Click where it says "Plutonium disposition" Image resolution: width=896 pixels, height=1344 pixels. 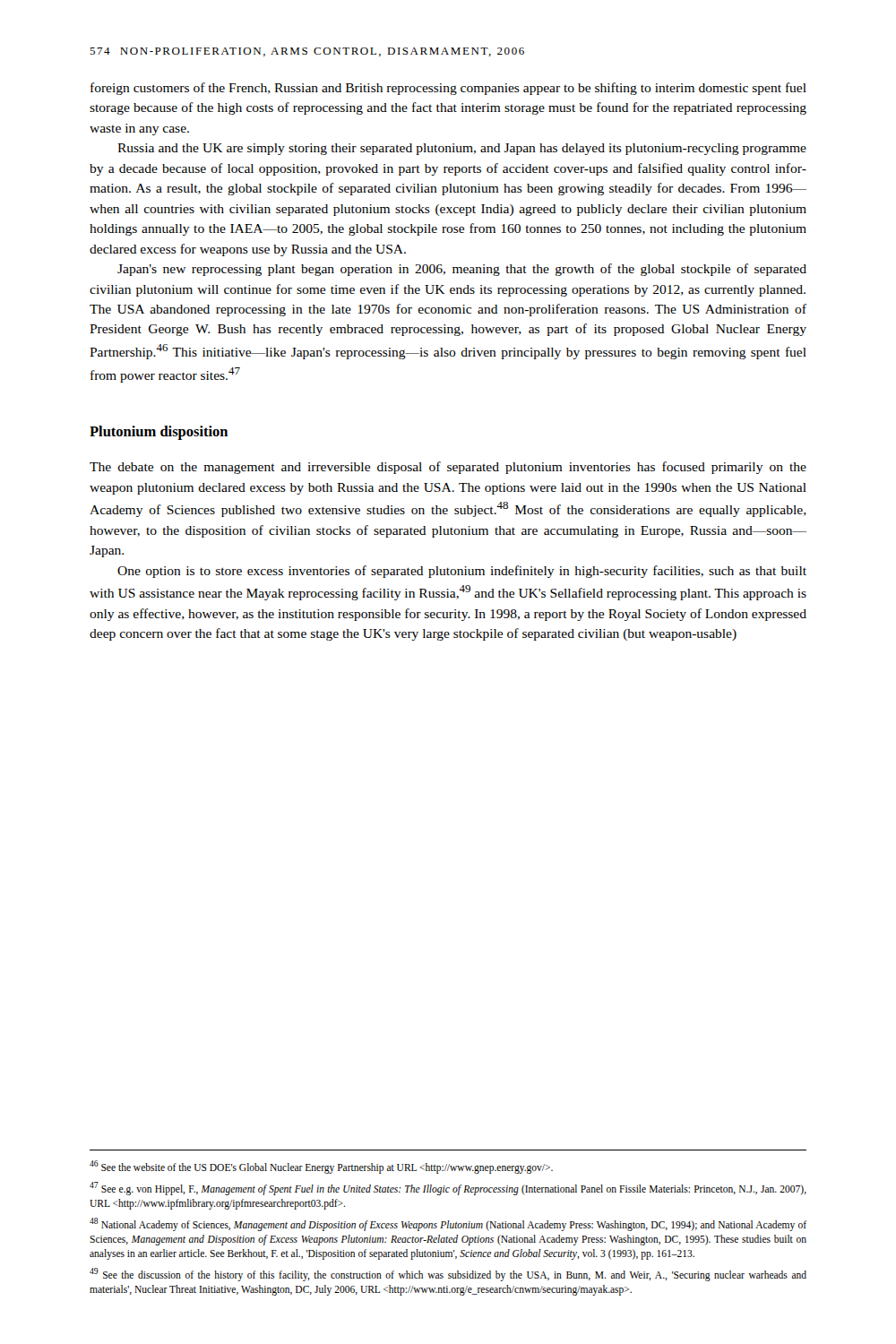pos(159,432)
